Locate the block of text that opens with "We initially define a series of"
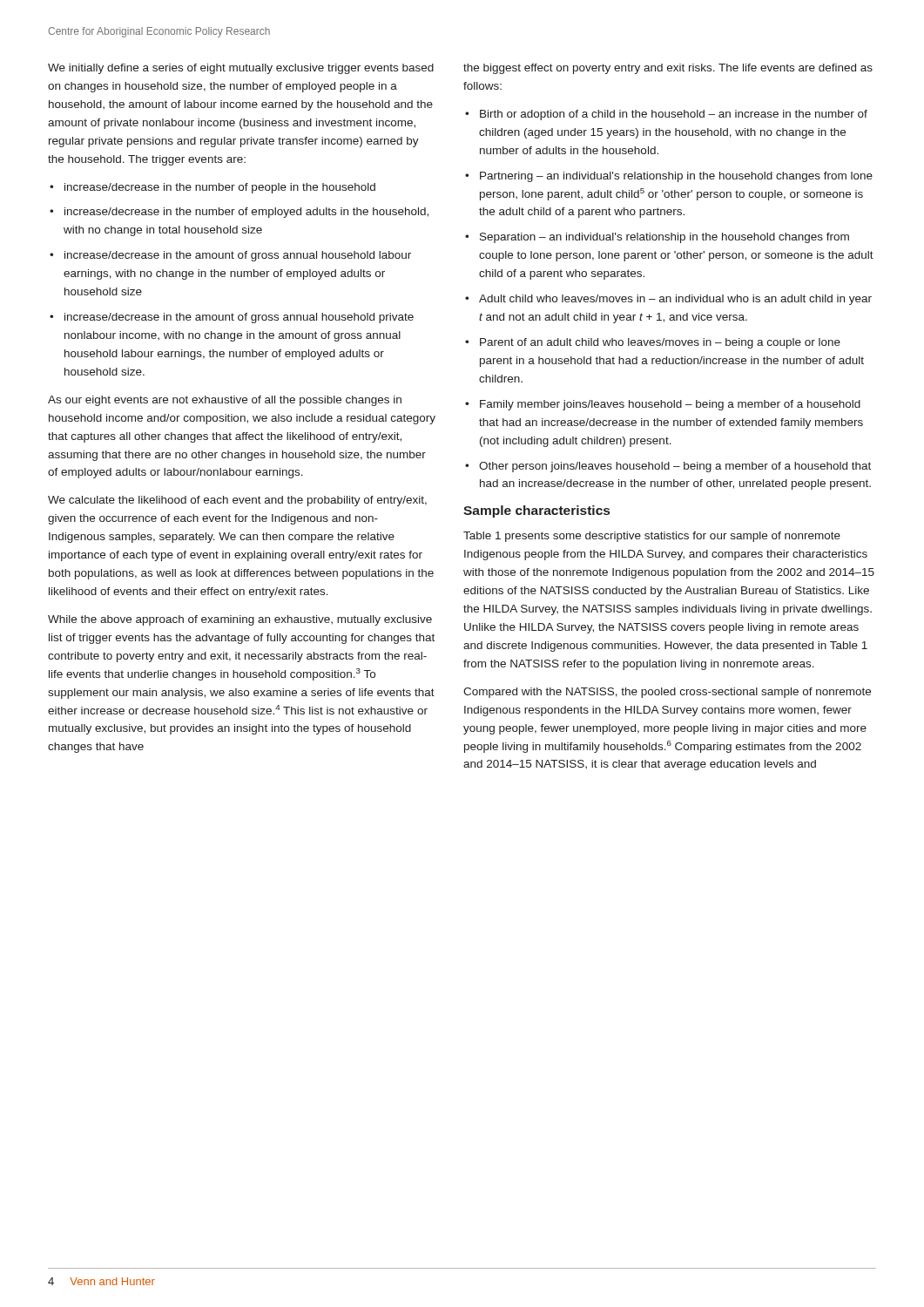924x1307 pixels. (x=242, y=114)
